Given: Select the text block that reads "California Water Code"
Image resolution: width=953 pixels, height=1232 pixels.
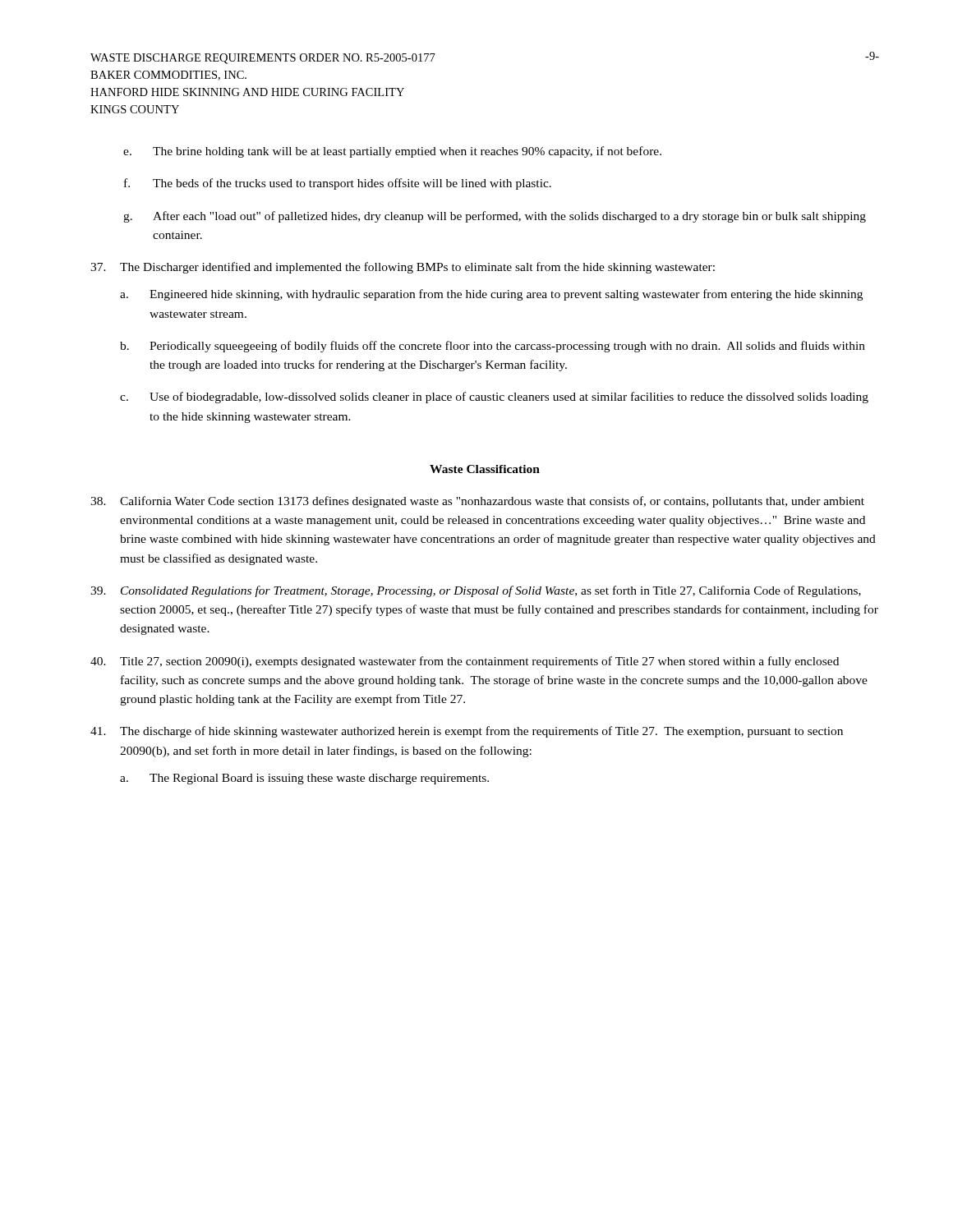Looking at the screenshot, I should 485,529.
